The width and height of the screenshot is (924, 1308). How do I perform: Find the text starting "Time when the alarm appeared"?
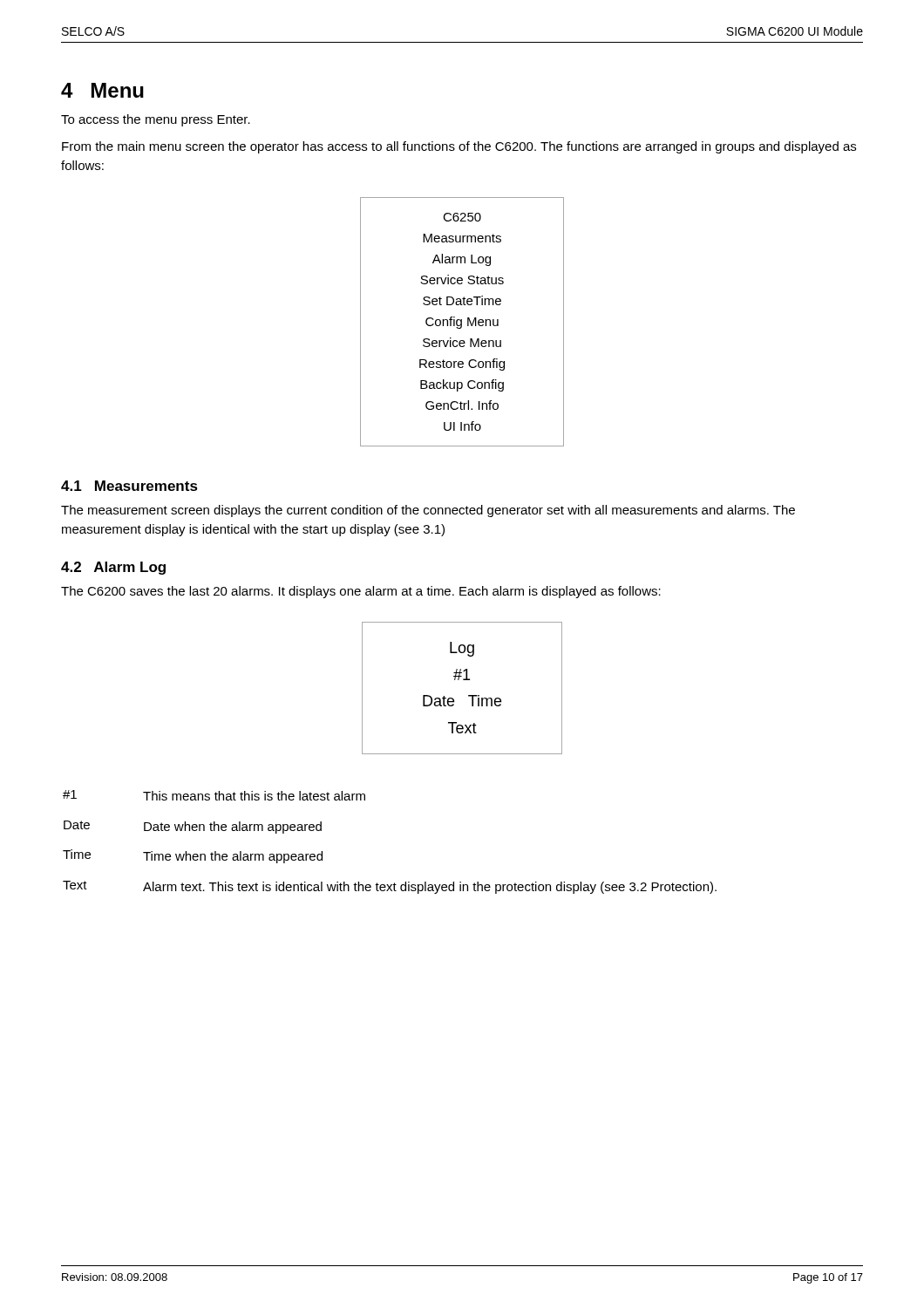click(x=233, y=856)
